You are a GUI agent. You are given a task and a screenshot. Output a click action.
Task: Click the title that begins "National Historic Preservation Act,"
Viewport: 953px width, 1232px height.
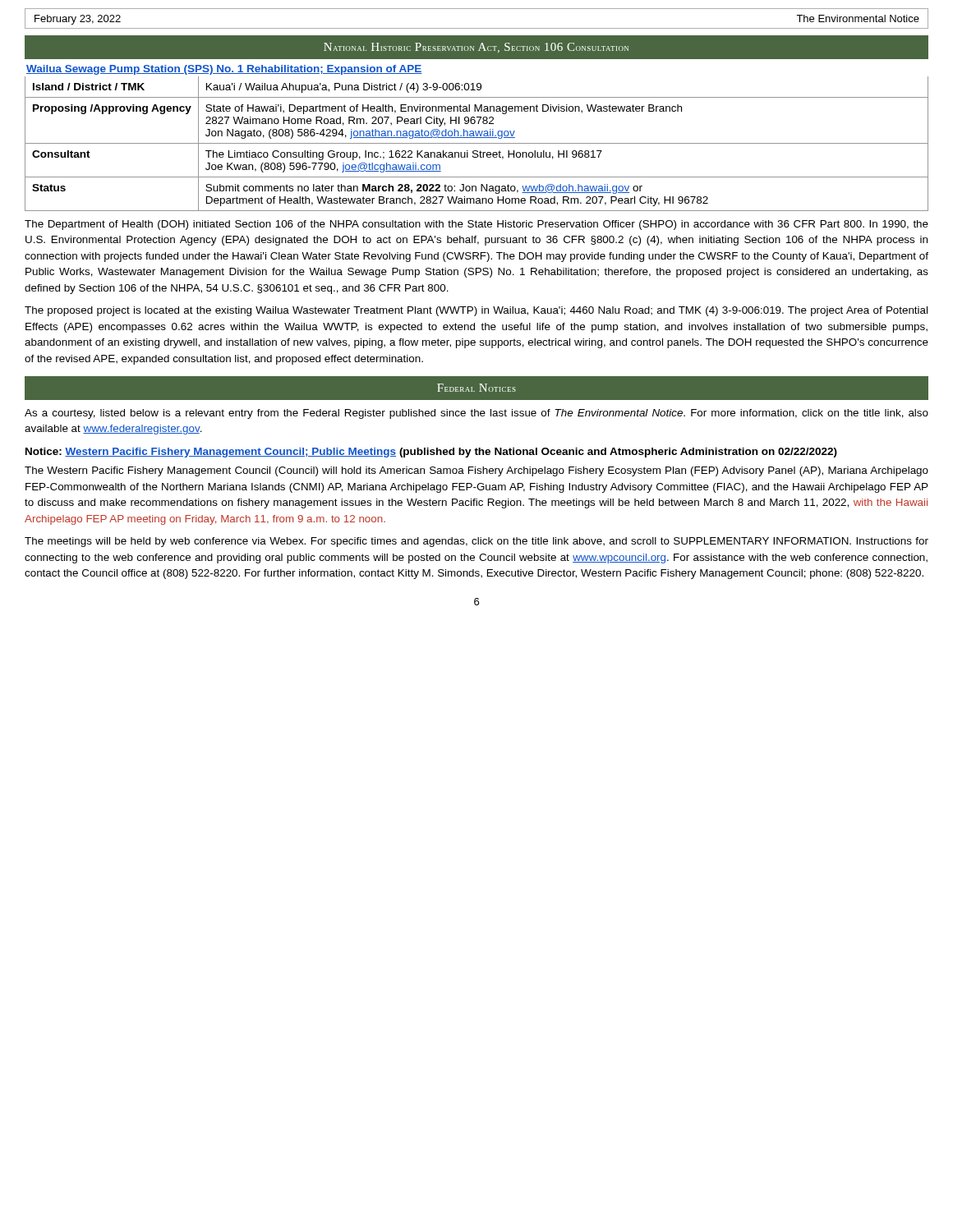coord(476,47)
